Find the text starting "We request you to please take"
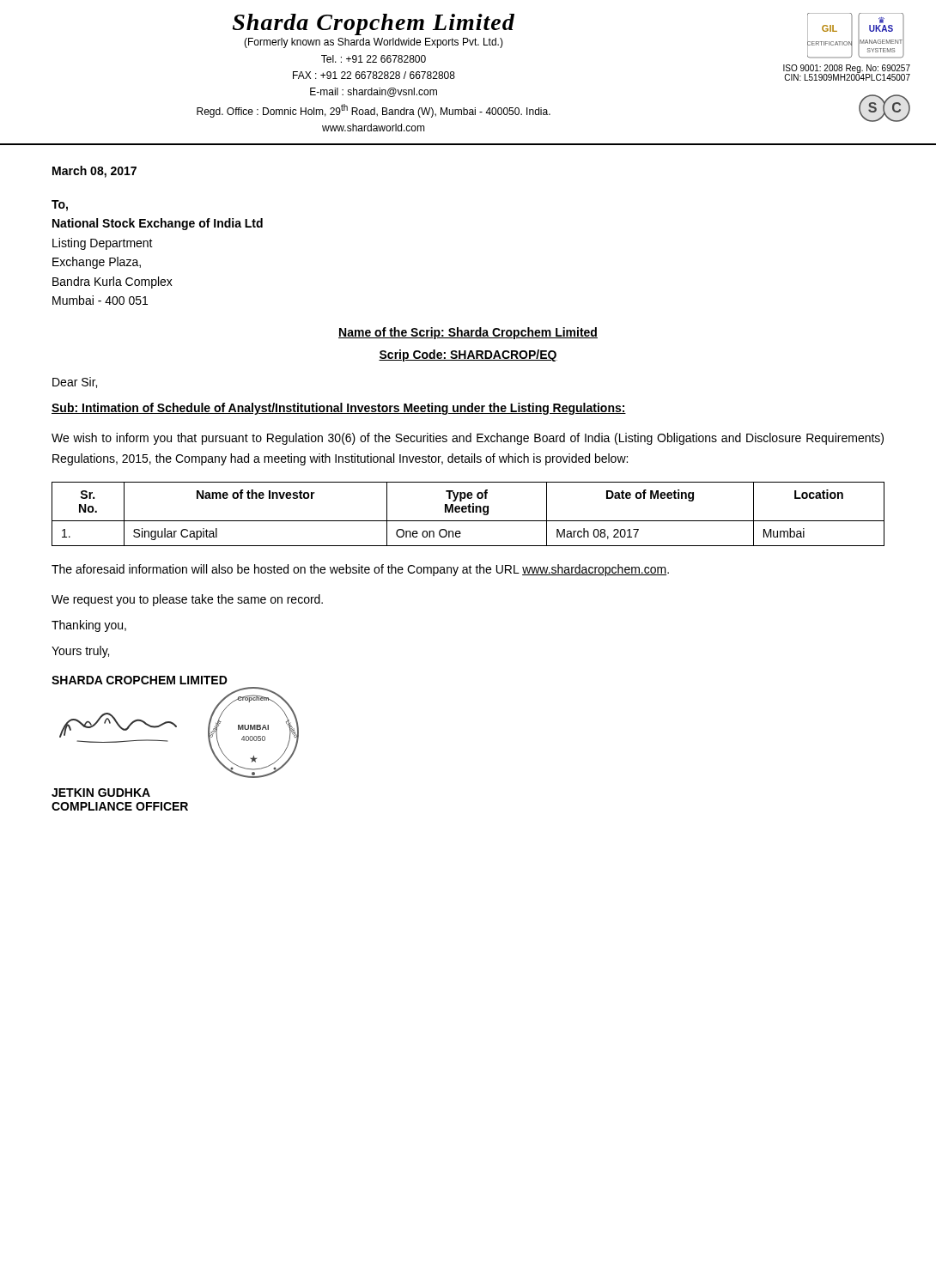The image size is (936, 1288). (x=188, y=599)
